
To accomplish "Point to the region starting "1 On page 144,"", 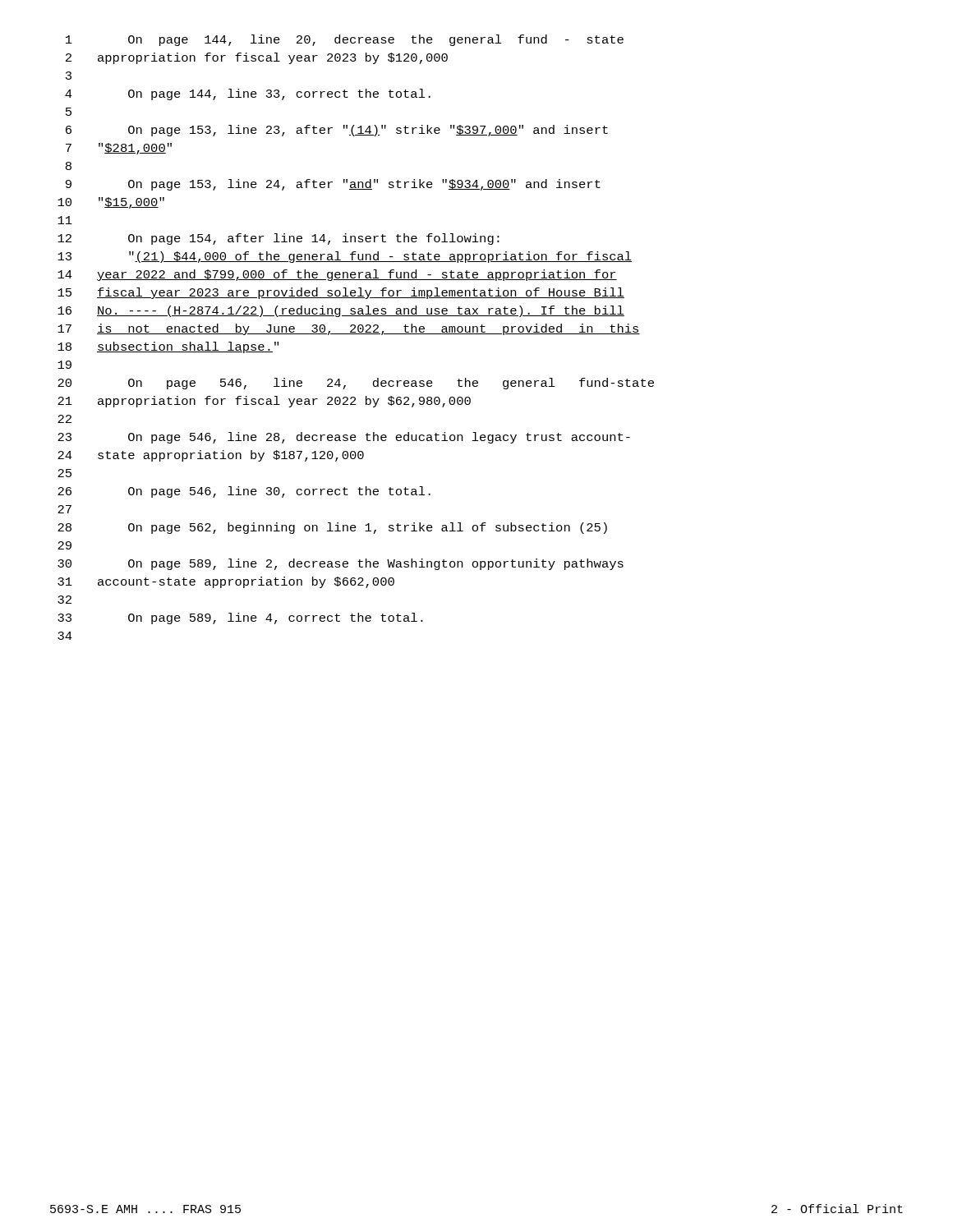I will pyautogui.click(x=337, y=40).
